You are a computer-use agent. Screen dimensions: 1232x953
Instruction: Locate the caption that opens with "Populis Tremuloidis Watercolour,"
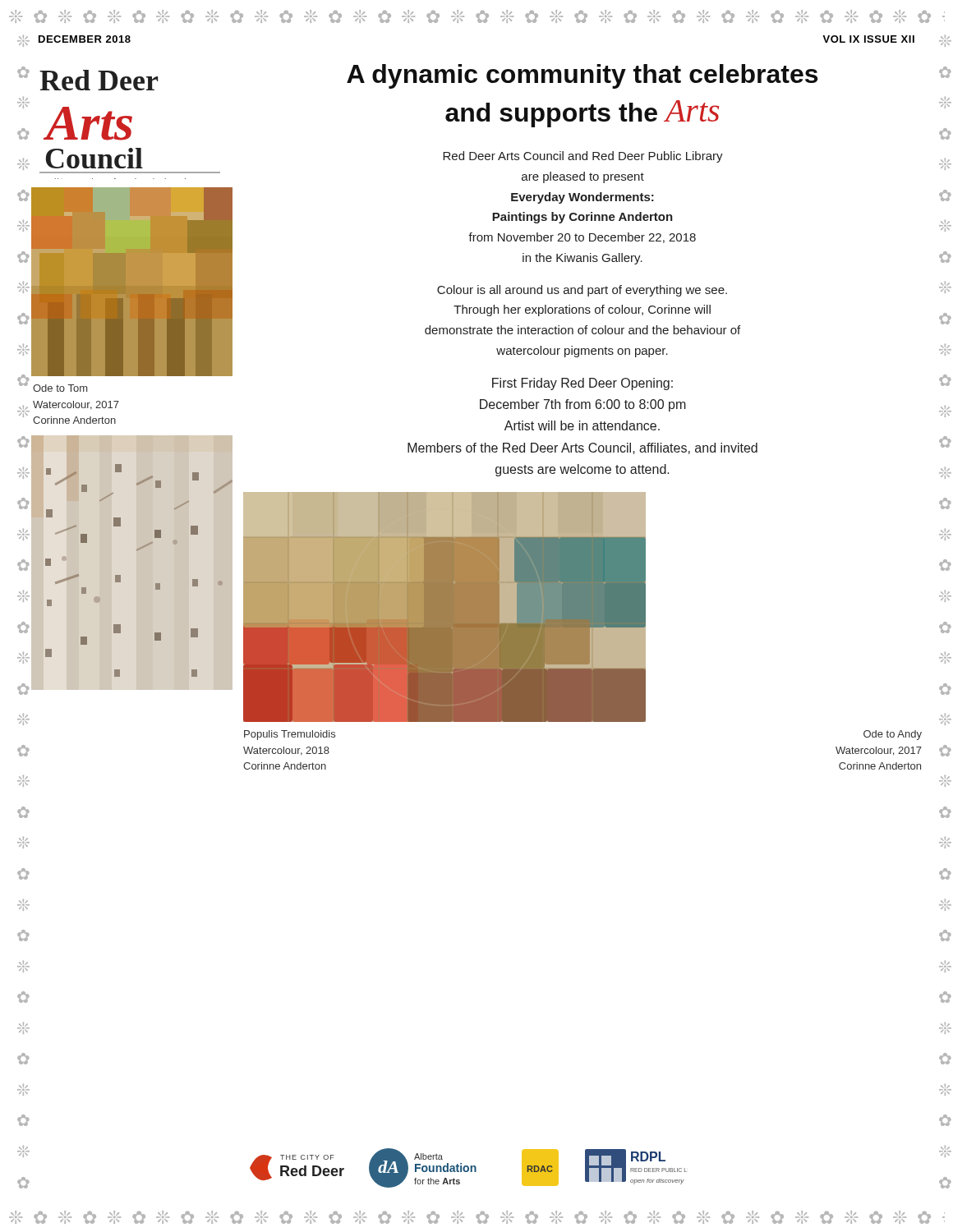289,750
